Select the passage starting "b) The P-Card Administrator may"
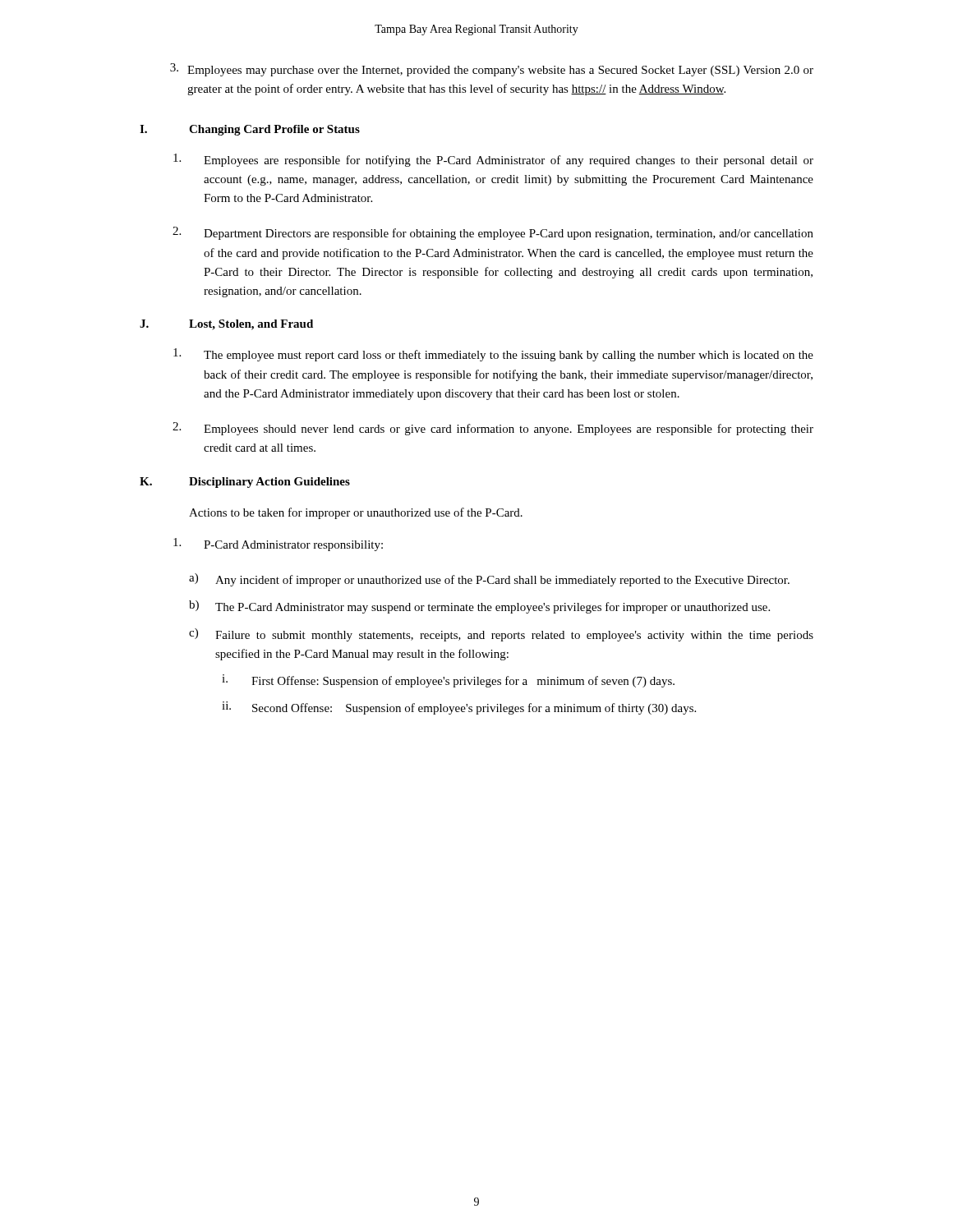The image size is (953, 1232). coord(501,608)
